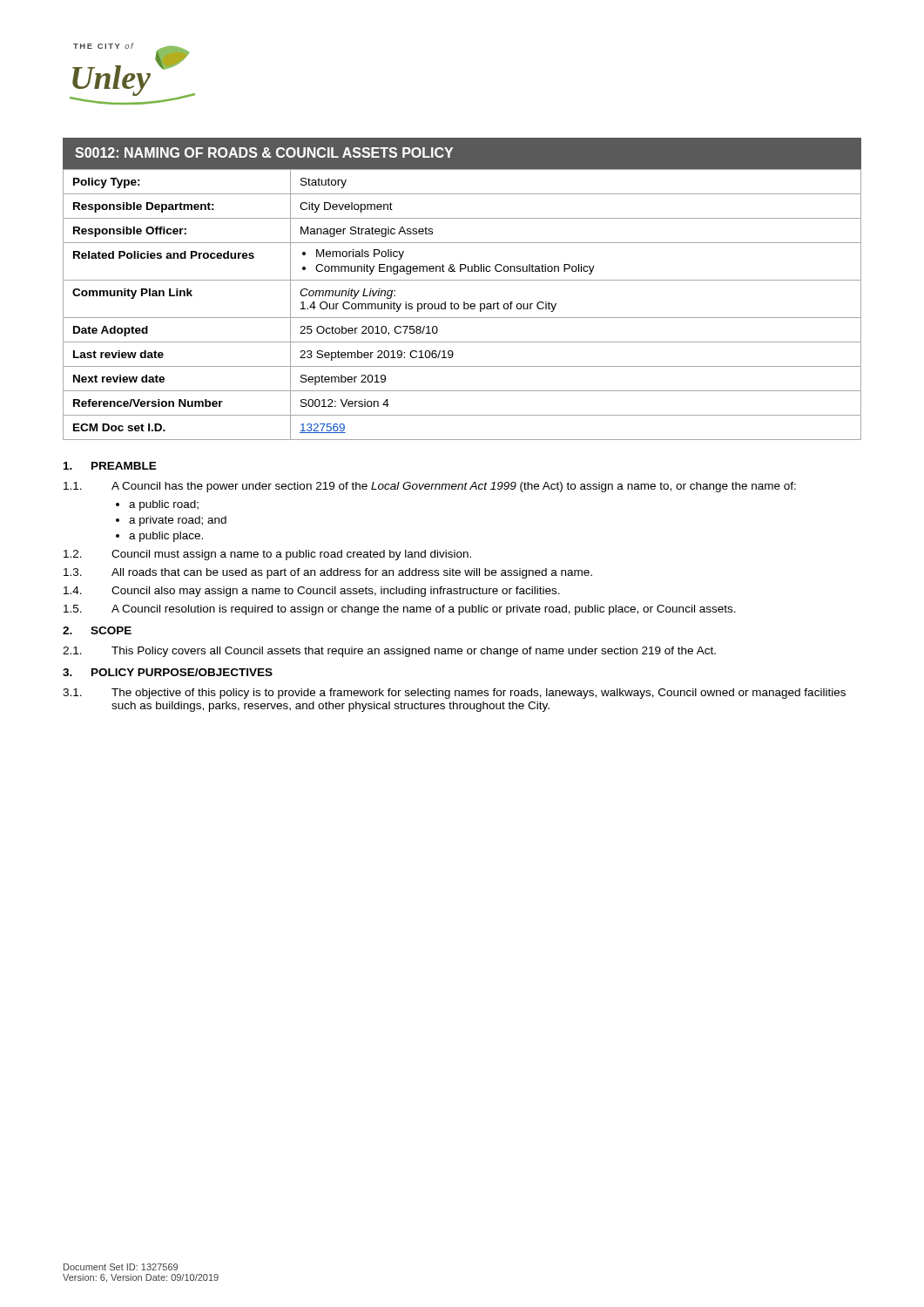924x1307 pixels.
Task: Select the logo
Action: tap(462, 78)
